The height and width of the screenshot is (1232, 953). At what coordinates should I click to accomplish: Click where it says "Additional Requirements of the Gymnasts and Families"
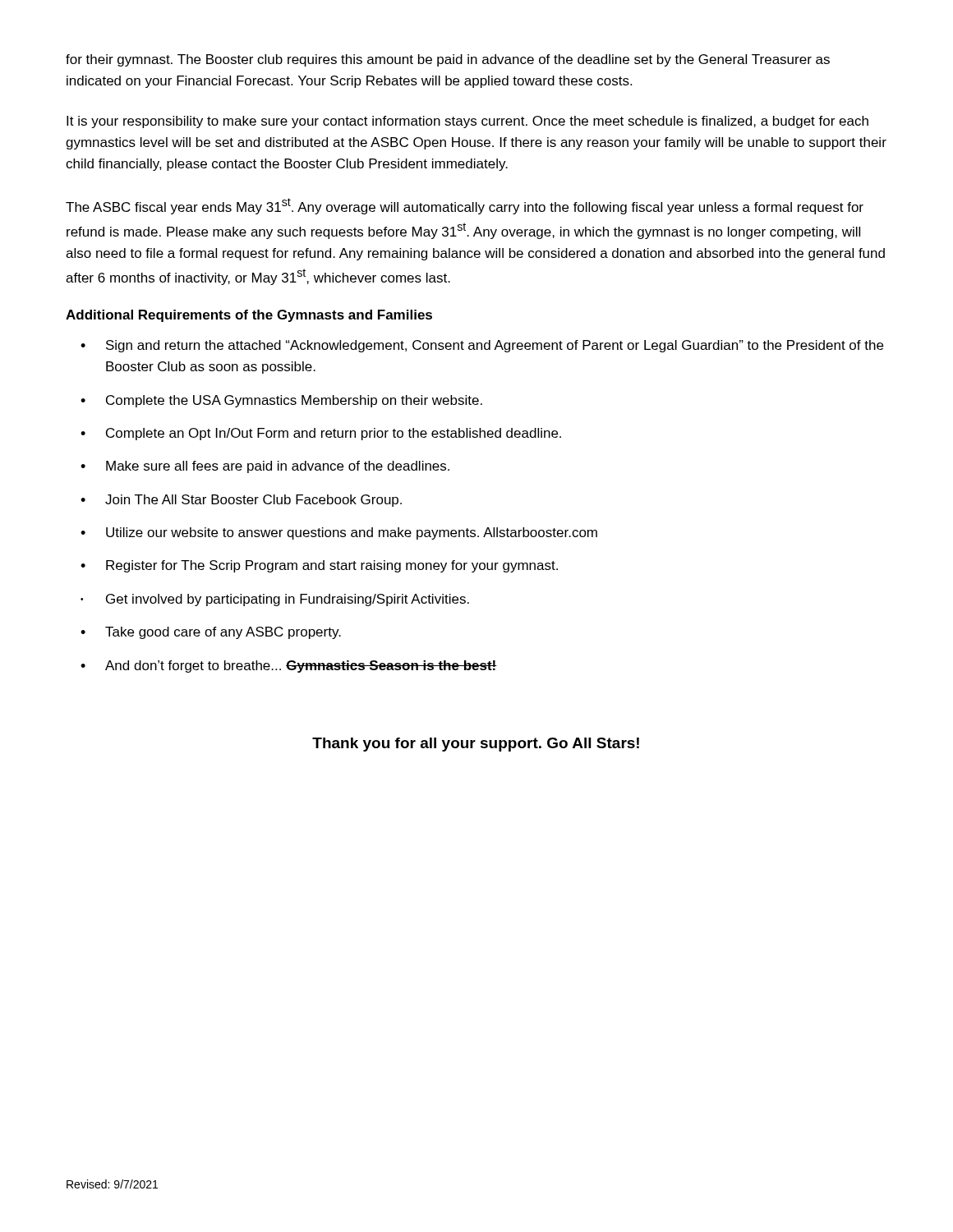point(249,315)
